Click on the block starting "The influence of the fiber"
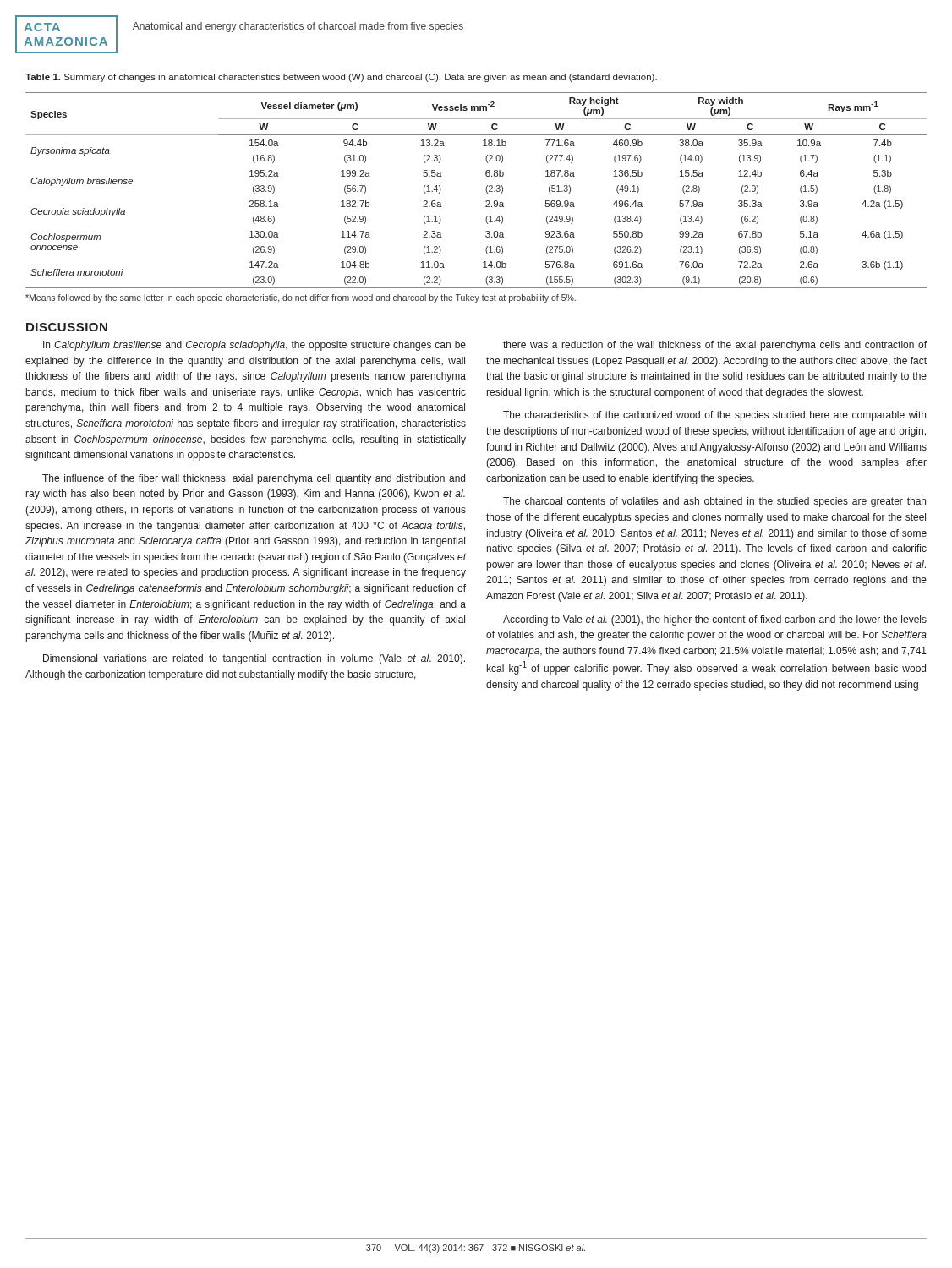The height and width of the screenshot is (1268, 952). pyautogui.click(x=246, y=557)
